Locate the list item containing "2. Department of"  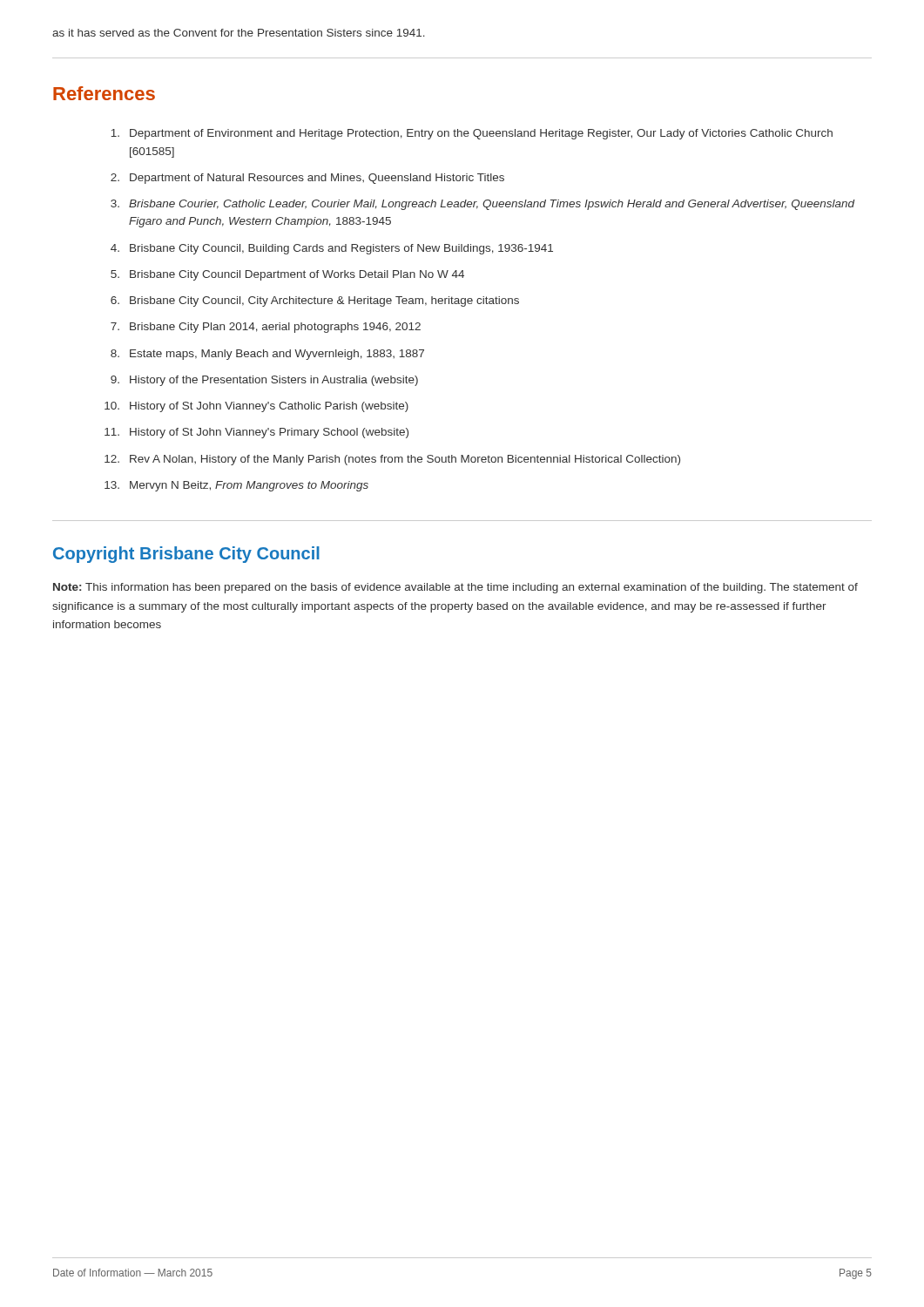tap(479, 178)
